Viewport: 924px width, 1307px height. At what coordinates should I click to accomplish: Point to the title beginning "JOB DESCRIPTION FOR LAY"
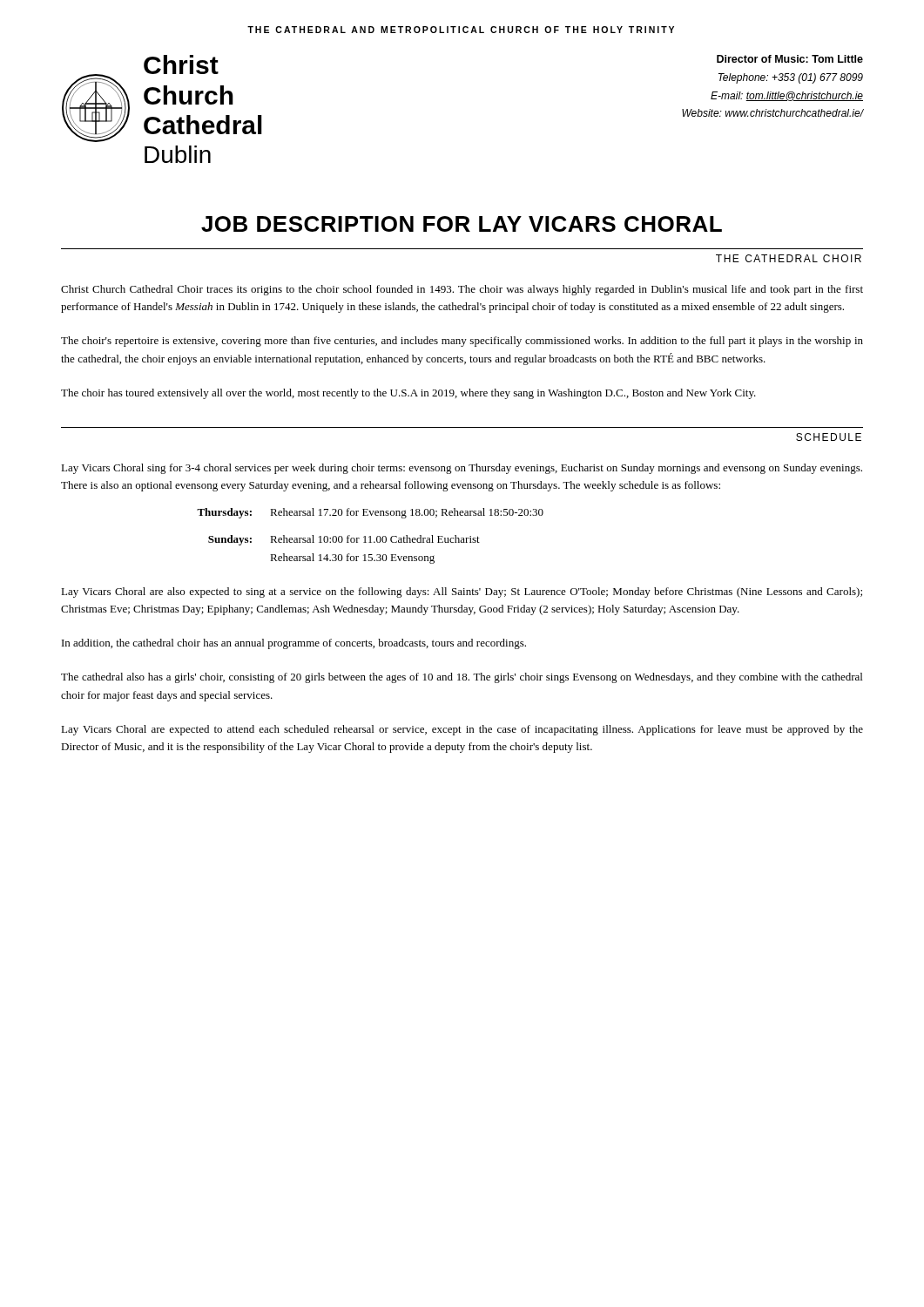pyautogui.click(x=462, y=224)
